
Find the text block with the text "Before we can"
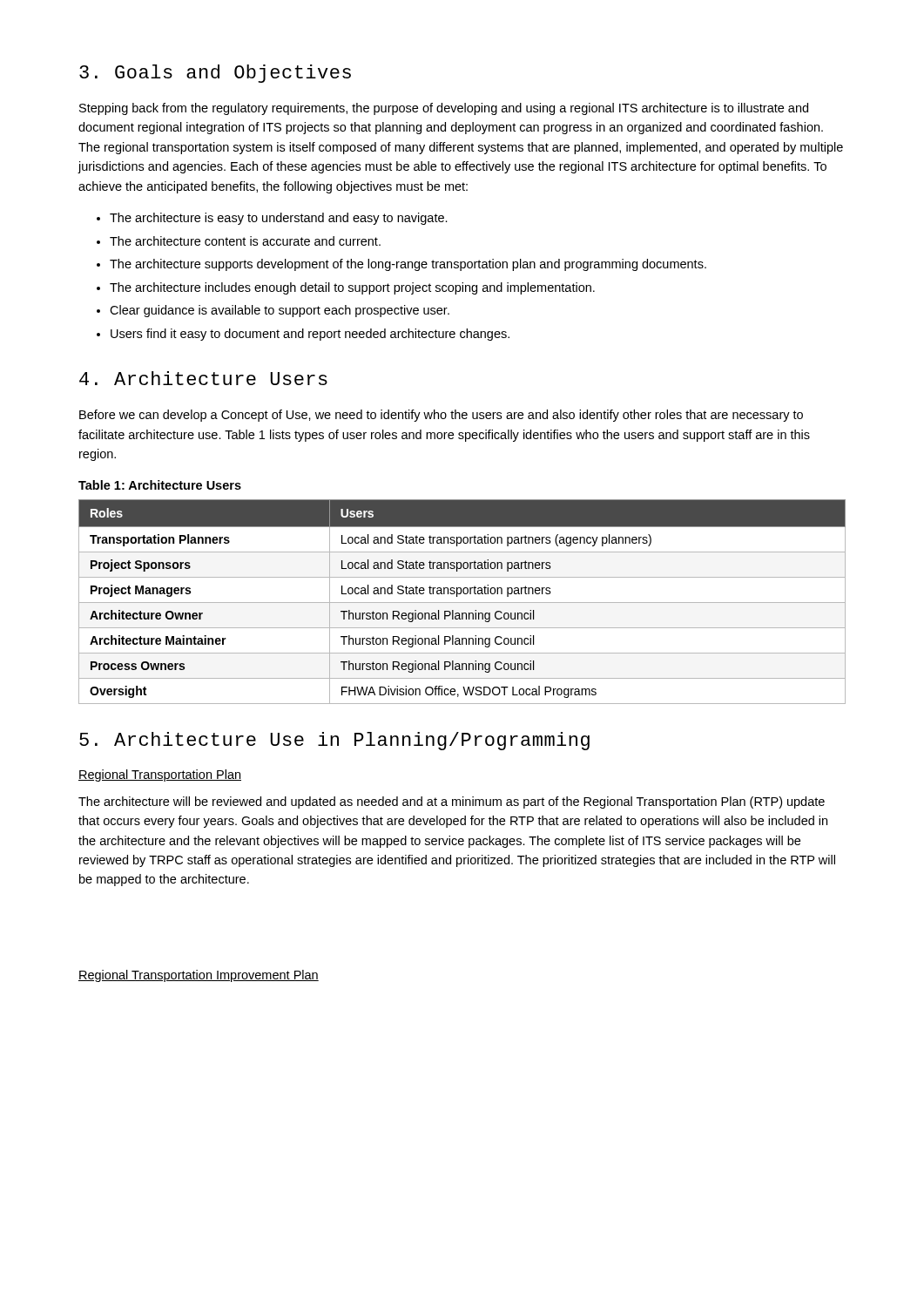pyautogui.click(x=444, y=434)
